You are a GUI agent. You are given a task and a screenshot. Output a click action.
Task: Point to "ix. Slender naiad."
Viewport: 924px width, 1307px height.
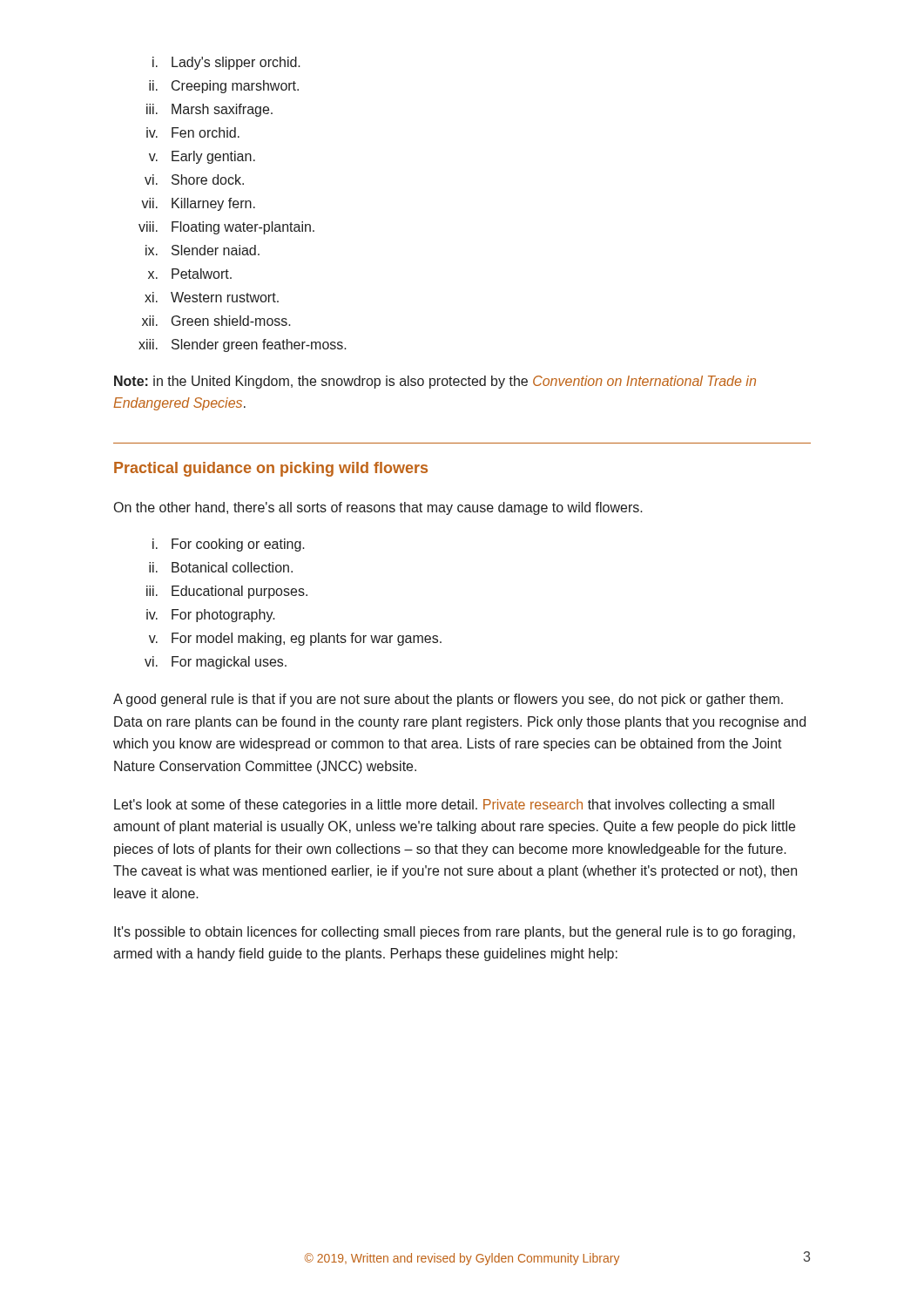point(202,250)
